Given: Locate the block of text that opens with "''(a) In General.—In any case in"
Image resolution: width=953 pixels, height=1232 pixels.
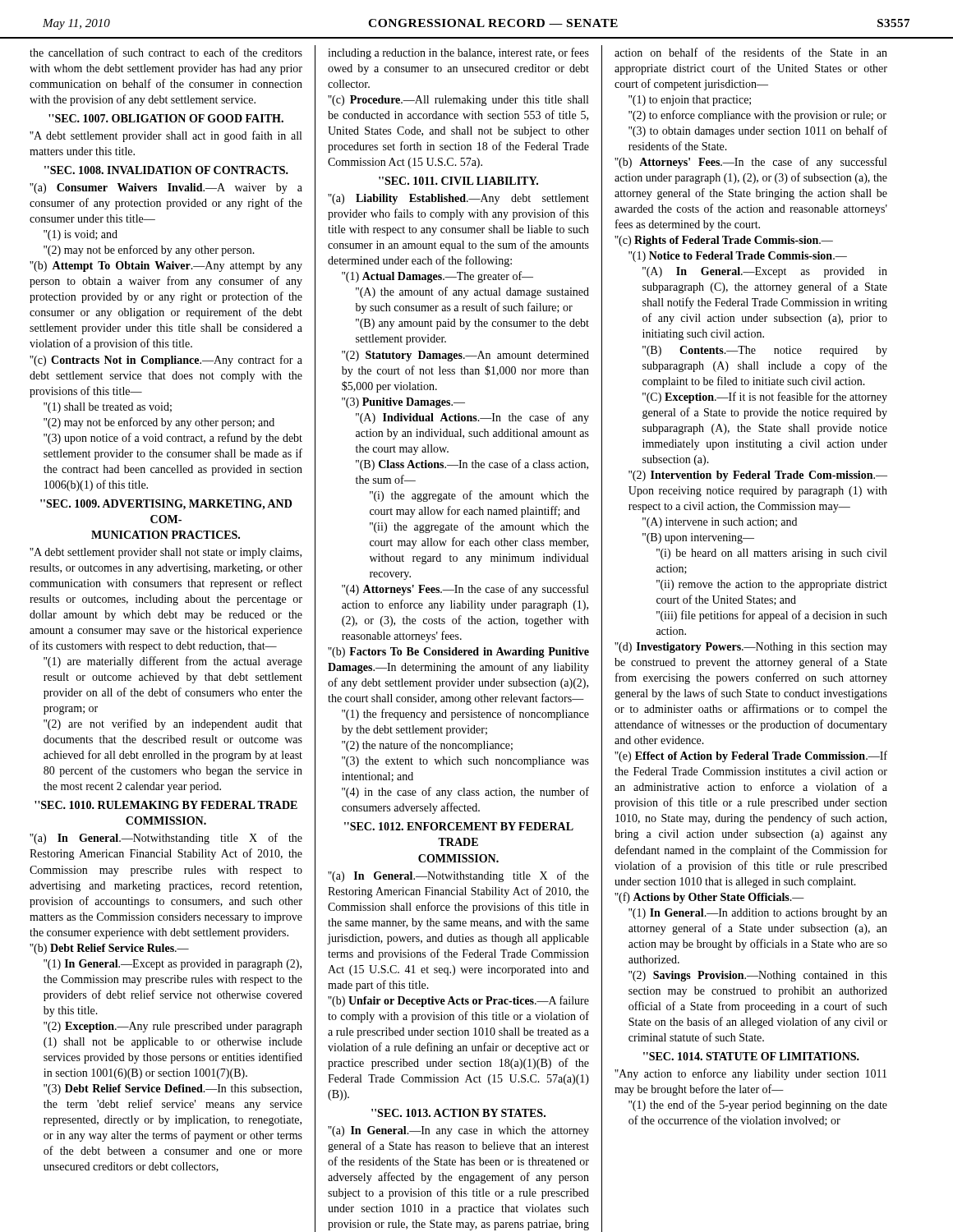Looking at the screenshot, I should pos(458,1177).
